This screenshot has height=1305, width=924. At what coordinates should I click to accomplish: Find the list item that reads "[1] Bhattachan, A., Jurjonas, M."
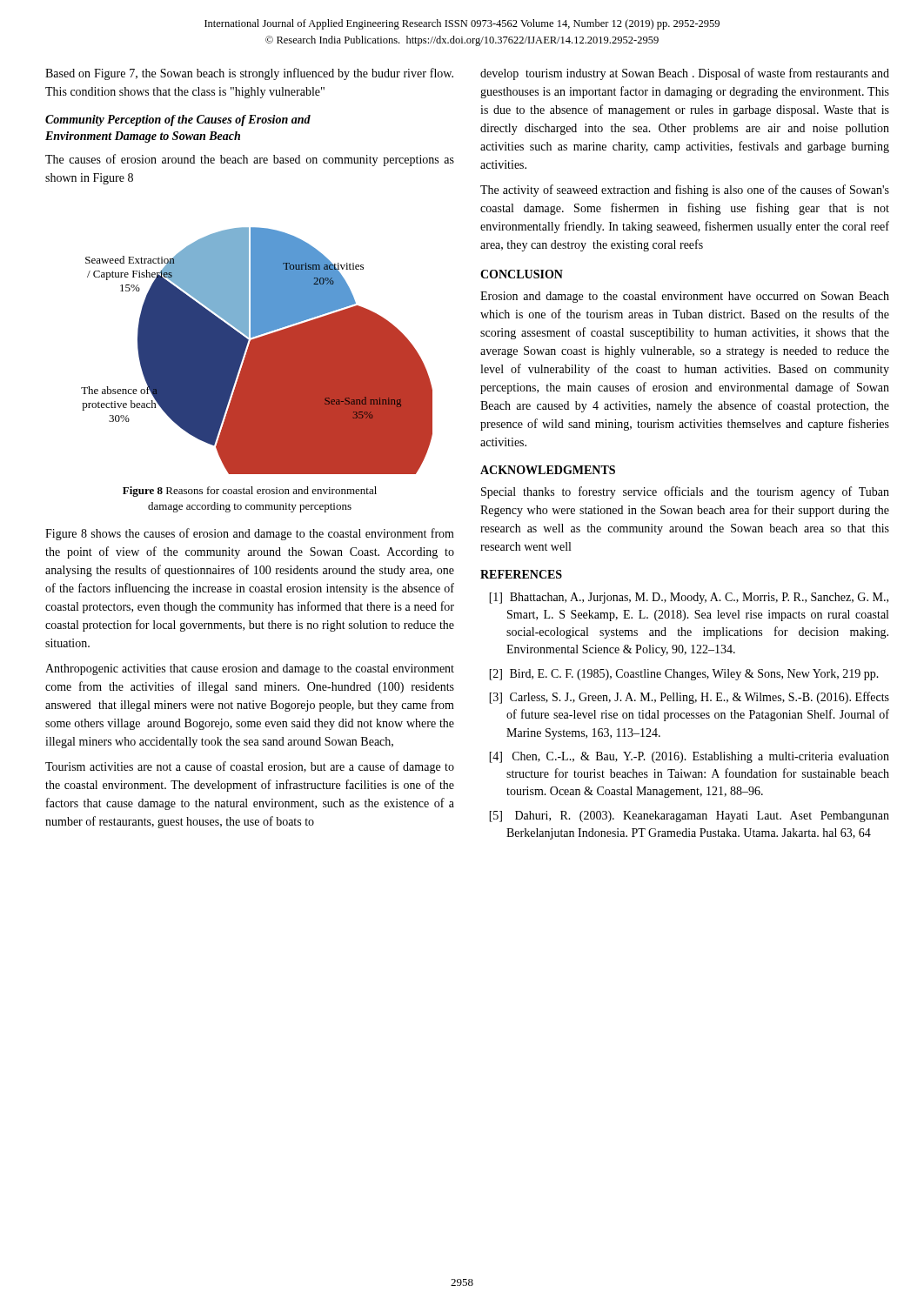[685, 622]
